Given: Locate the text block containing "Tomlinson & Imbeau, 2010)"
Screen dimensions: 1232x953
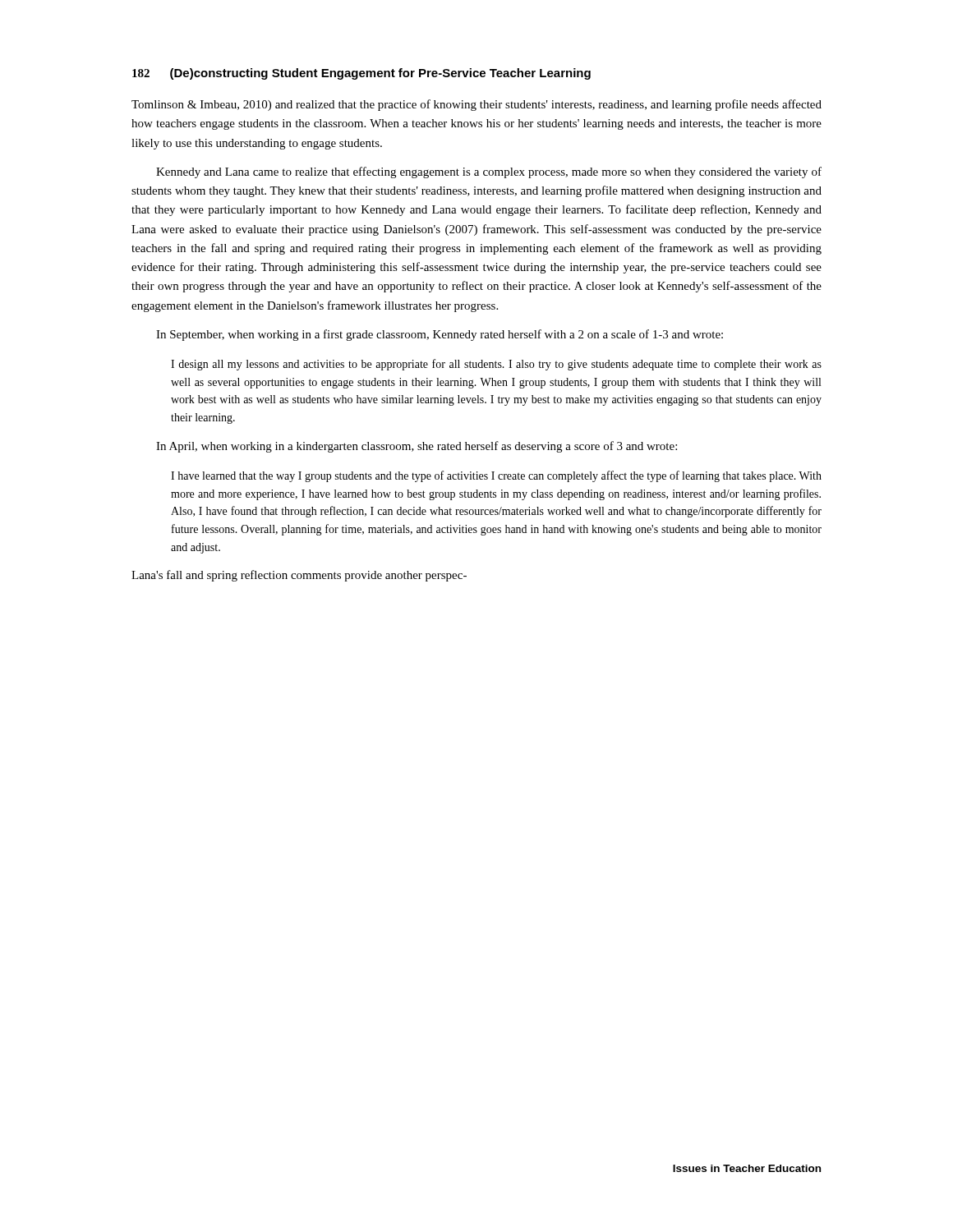Looking at the screenshot, I should [x=476, y=123].
